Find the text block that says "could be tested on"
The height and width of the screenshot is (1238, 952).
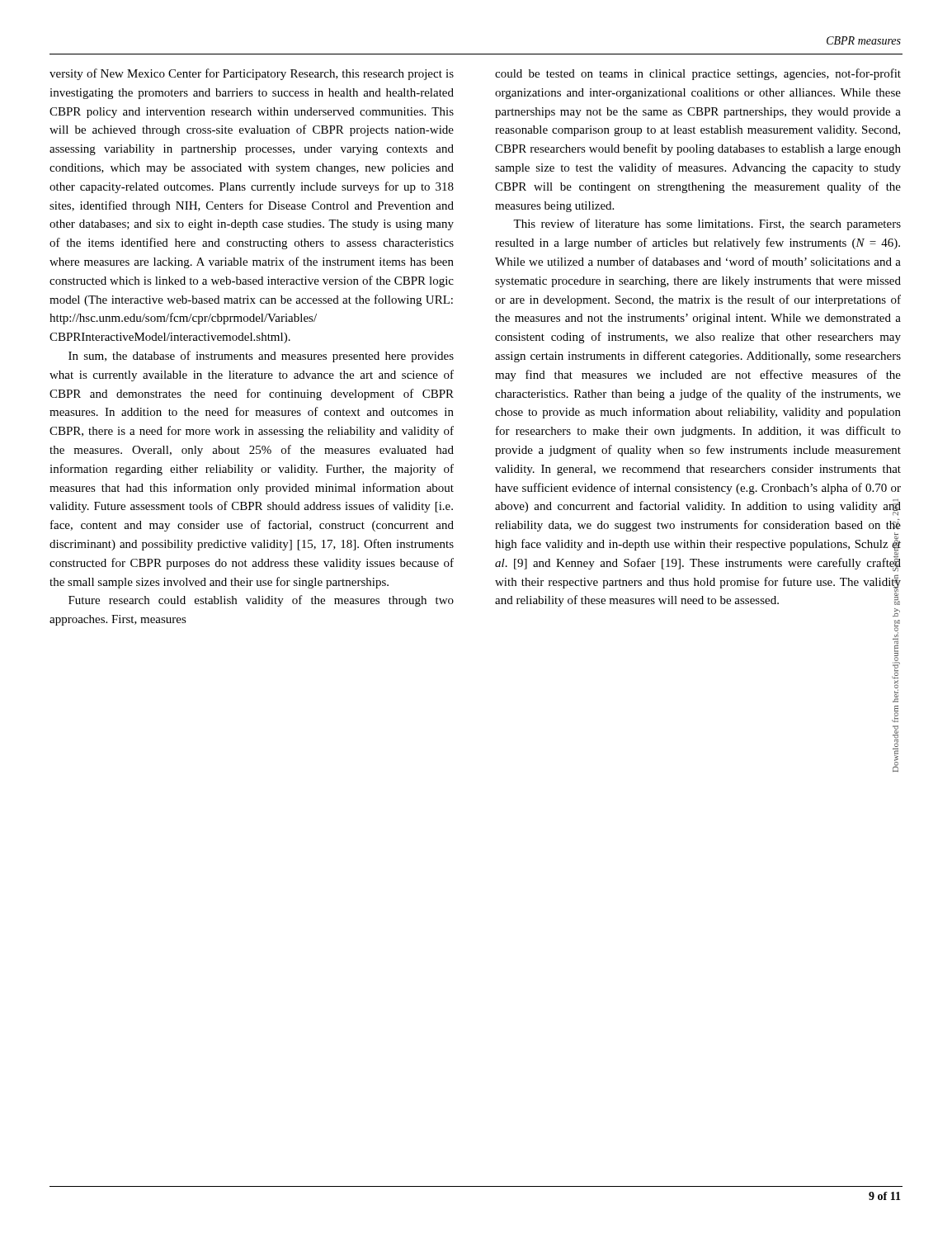698,337
